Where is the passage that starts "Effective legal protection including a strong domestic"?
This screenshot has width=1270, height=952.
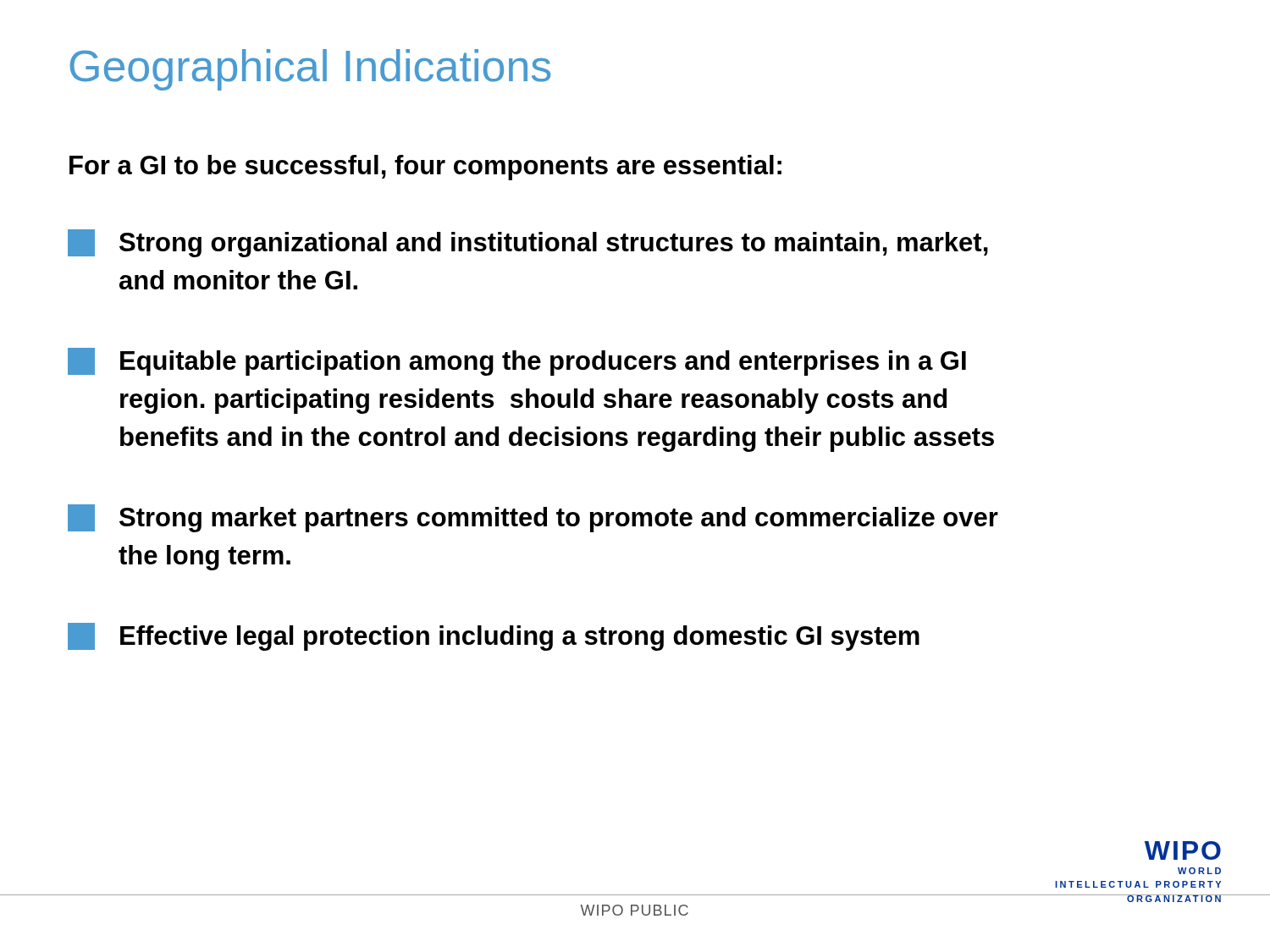point(494,636)
